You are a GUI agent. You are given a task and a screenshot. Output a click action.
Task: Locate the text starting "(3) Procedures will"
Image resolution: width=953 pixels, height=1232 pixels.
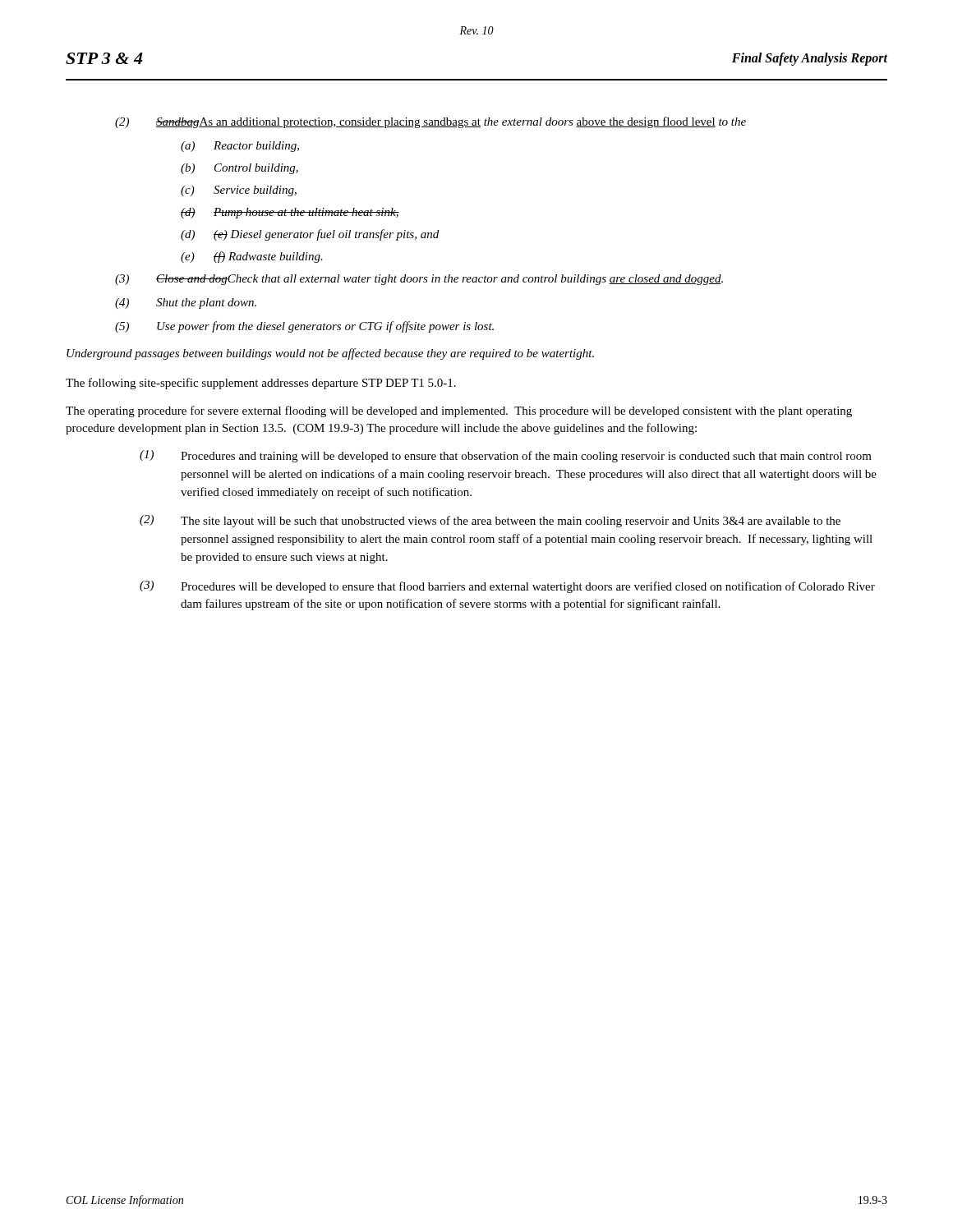(x=513, y=596)
